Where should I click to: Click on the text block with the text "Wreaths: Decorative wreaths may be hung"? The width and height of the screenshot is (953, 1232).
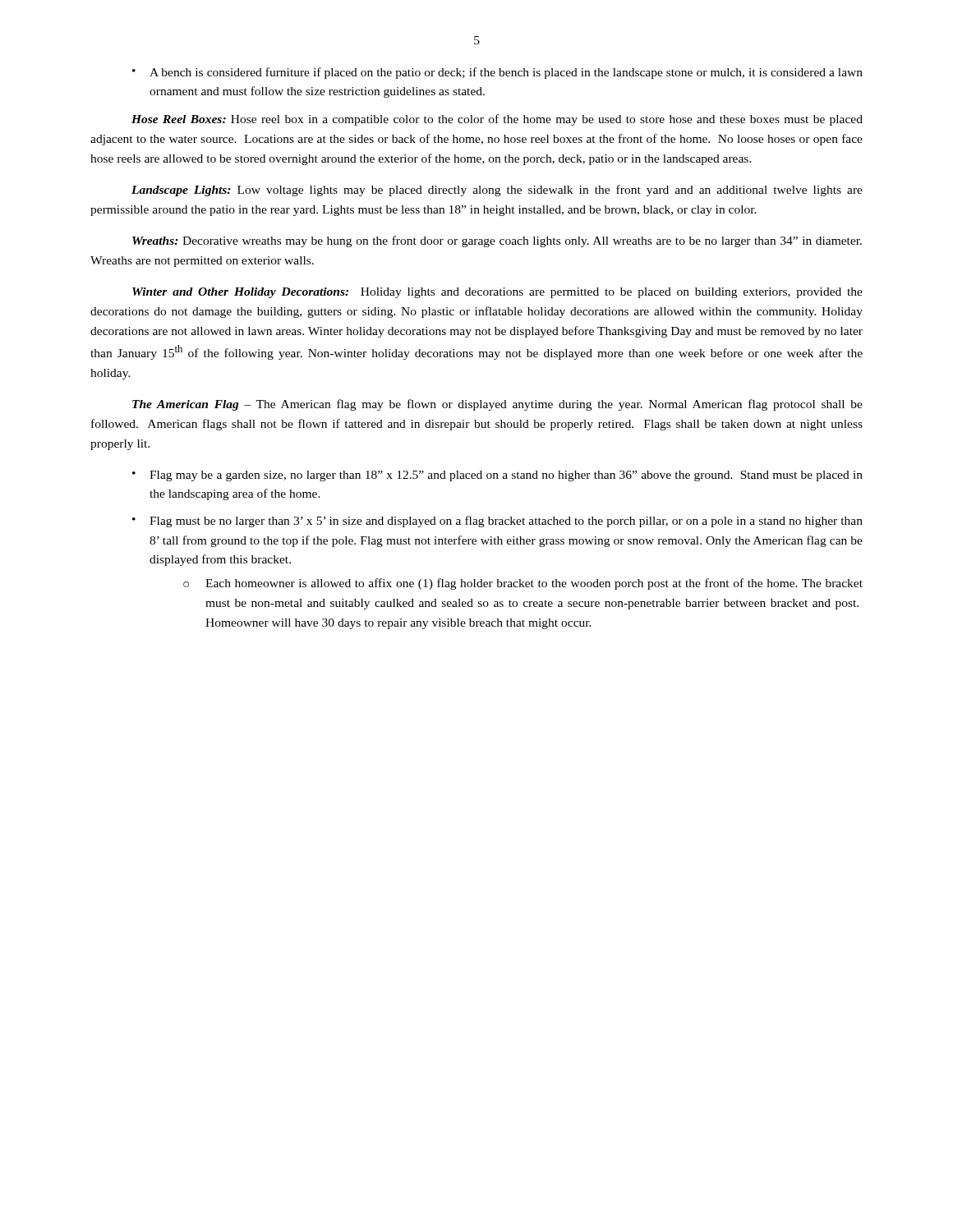tap(476, 250)
